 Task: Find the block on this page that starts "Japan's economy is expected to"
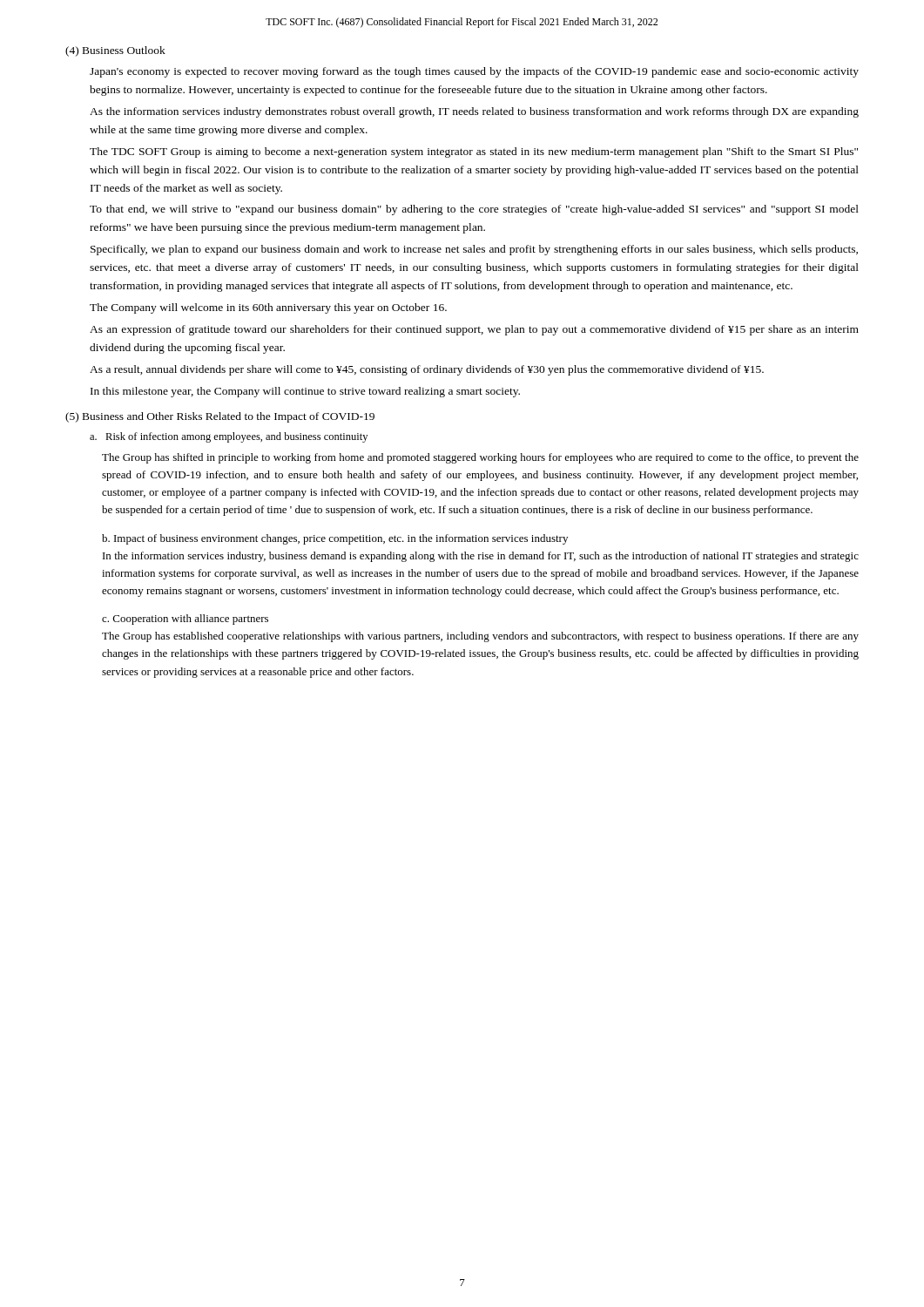coord(474,80)
